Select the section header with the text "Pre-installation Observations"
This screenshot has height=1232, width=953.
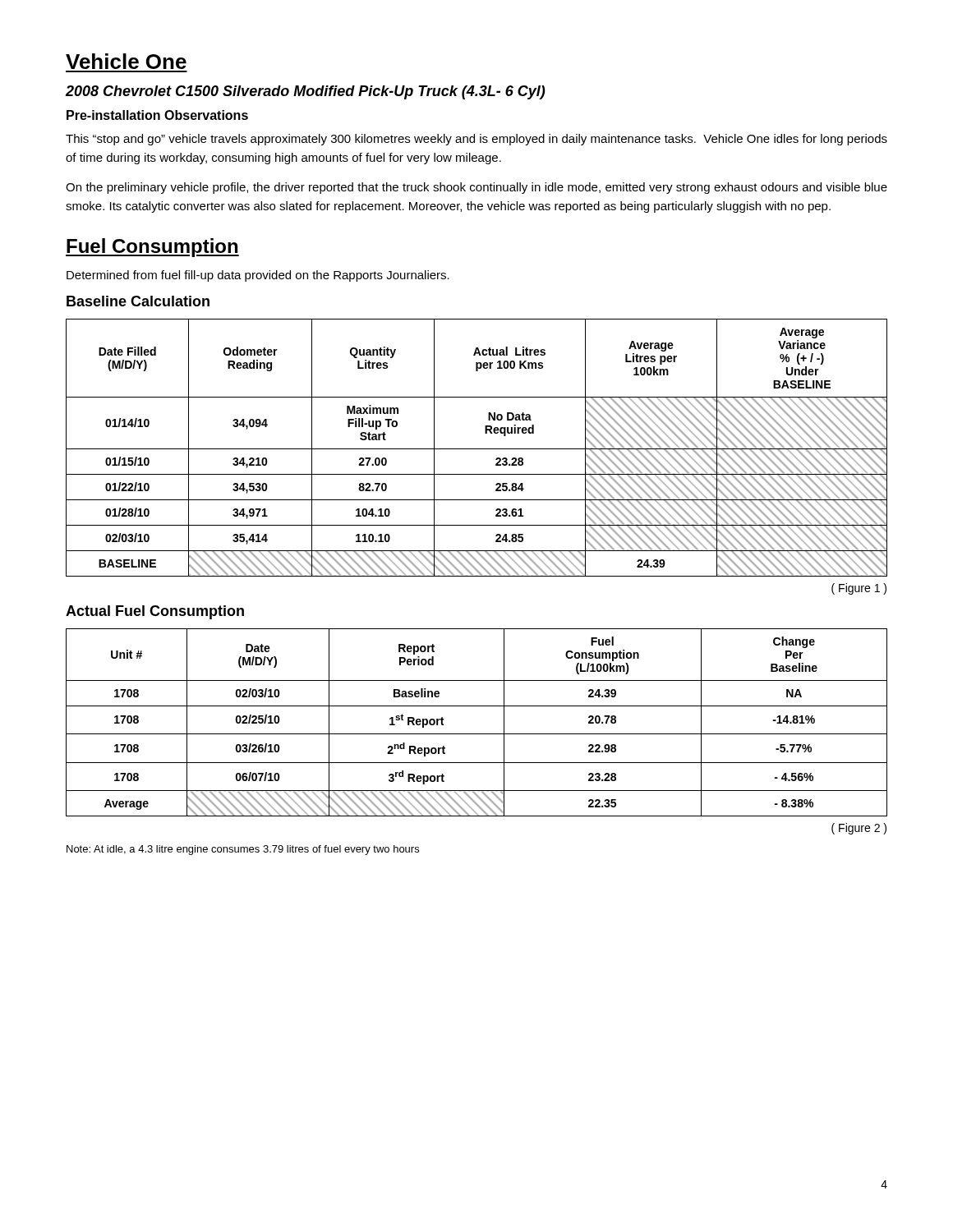point(157,115)
